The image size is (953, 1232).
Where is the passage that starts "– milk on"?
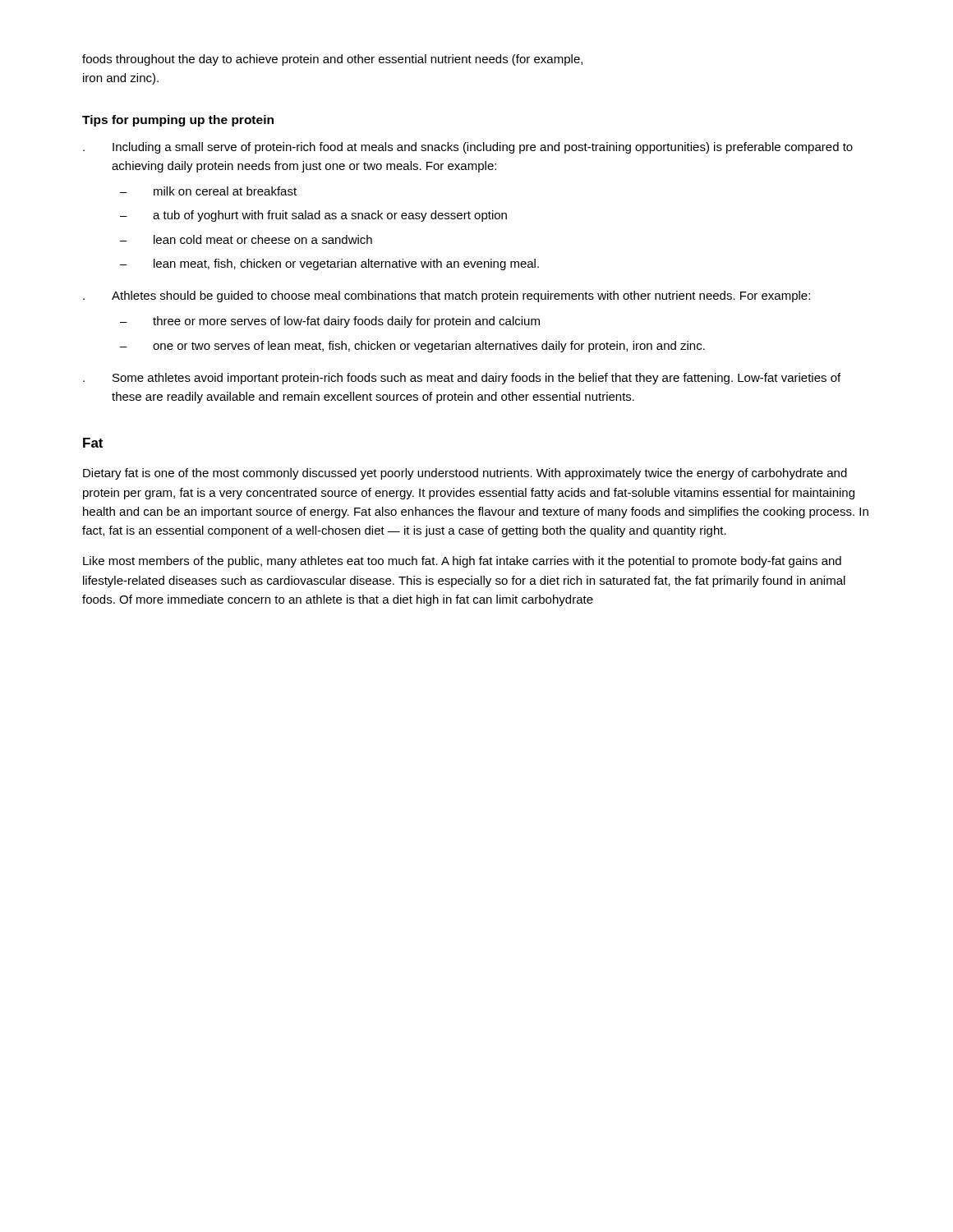[x=208, y=191]
